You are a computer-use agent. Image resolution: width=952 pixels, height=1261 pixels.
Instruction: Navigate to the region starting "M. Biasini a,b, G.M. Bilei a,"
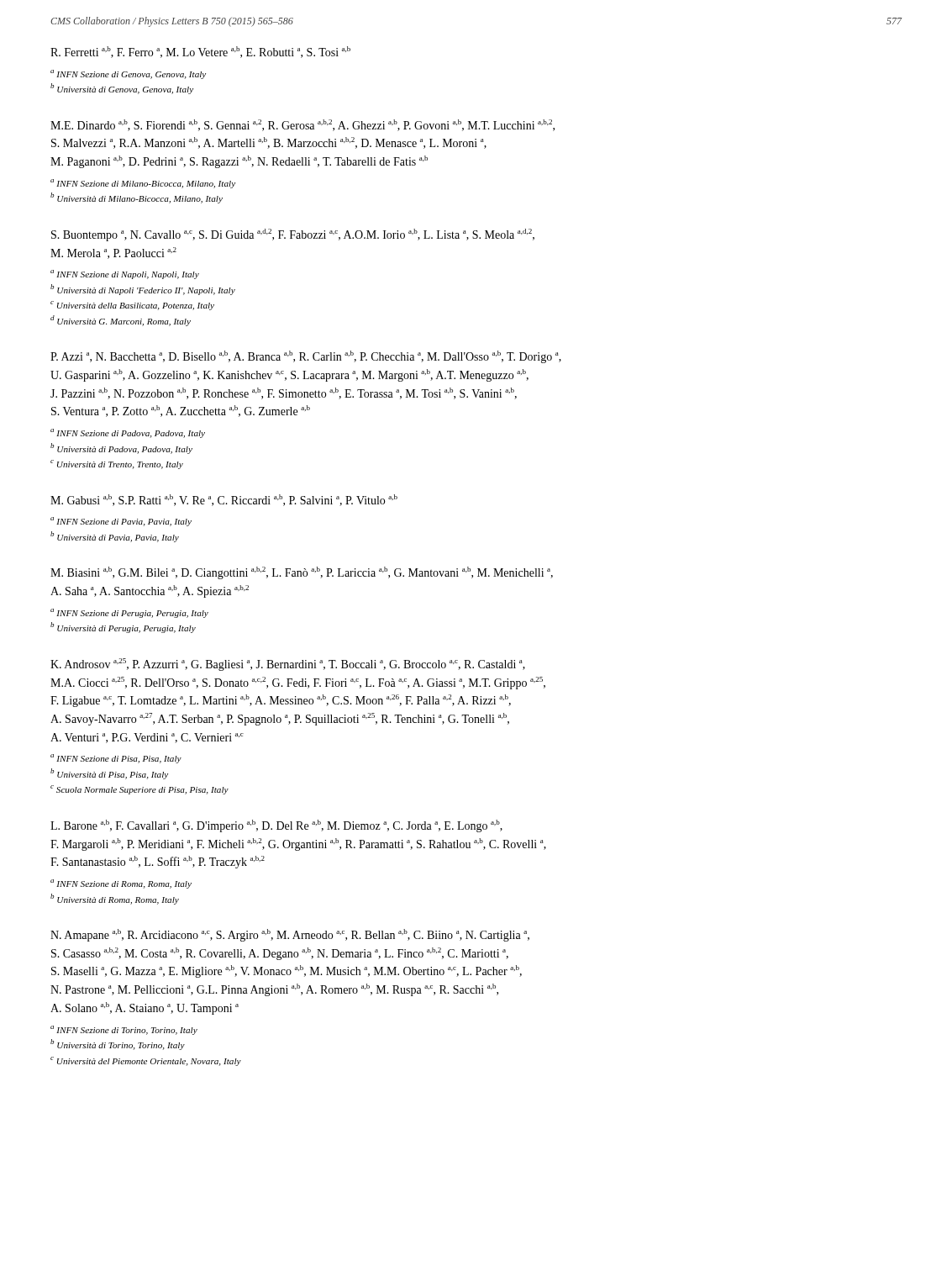pyautogui.click(x=302, y=582)
